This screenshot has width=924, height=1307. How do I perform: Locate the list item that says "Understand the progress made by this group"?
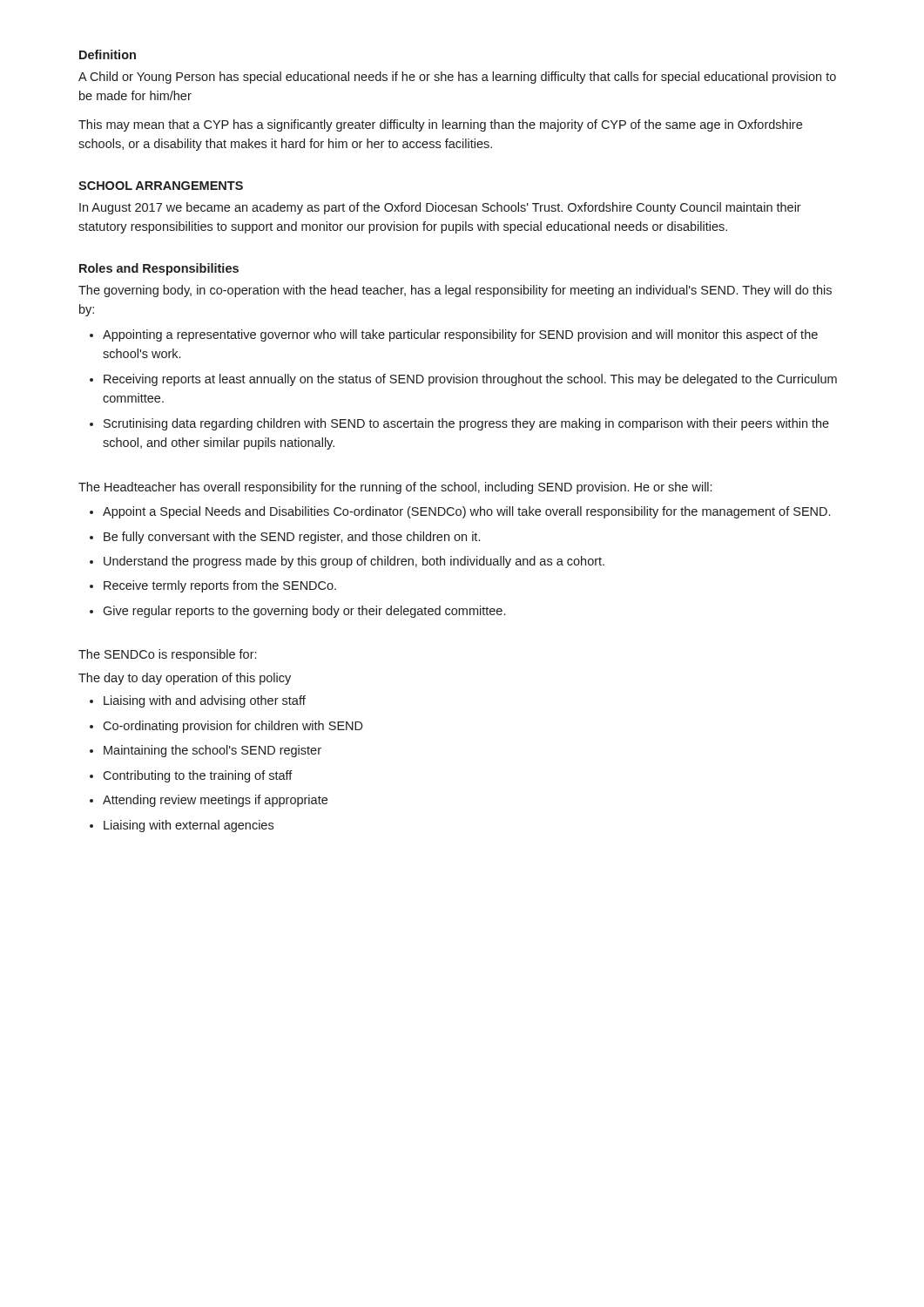(354, 561)
